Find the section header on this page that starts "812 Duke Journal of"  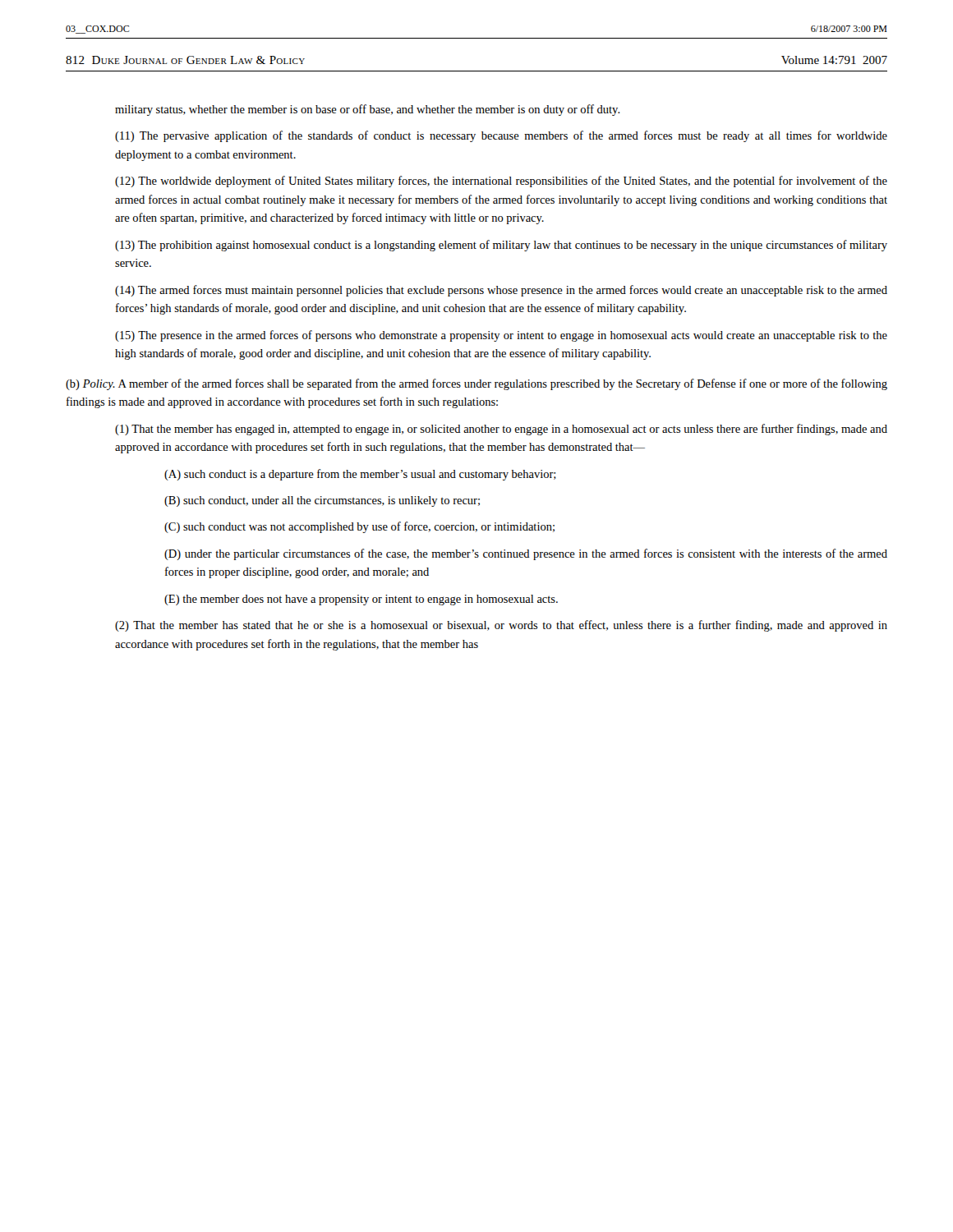point(185,60)
